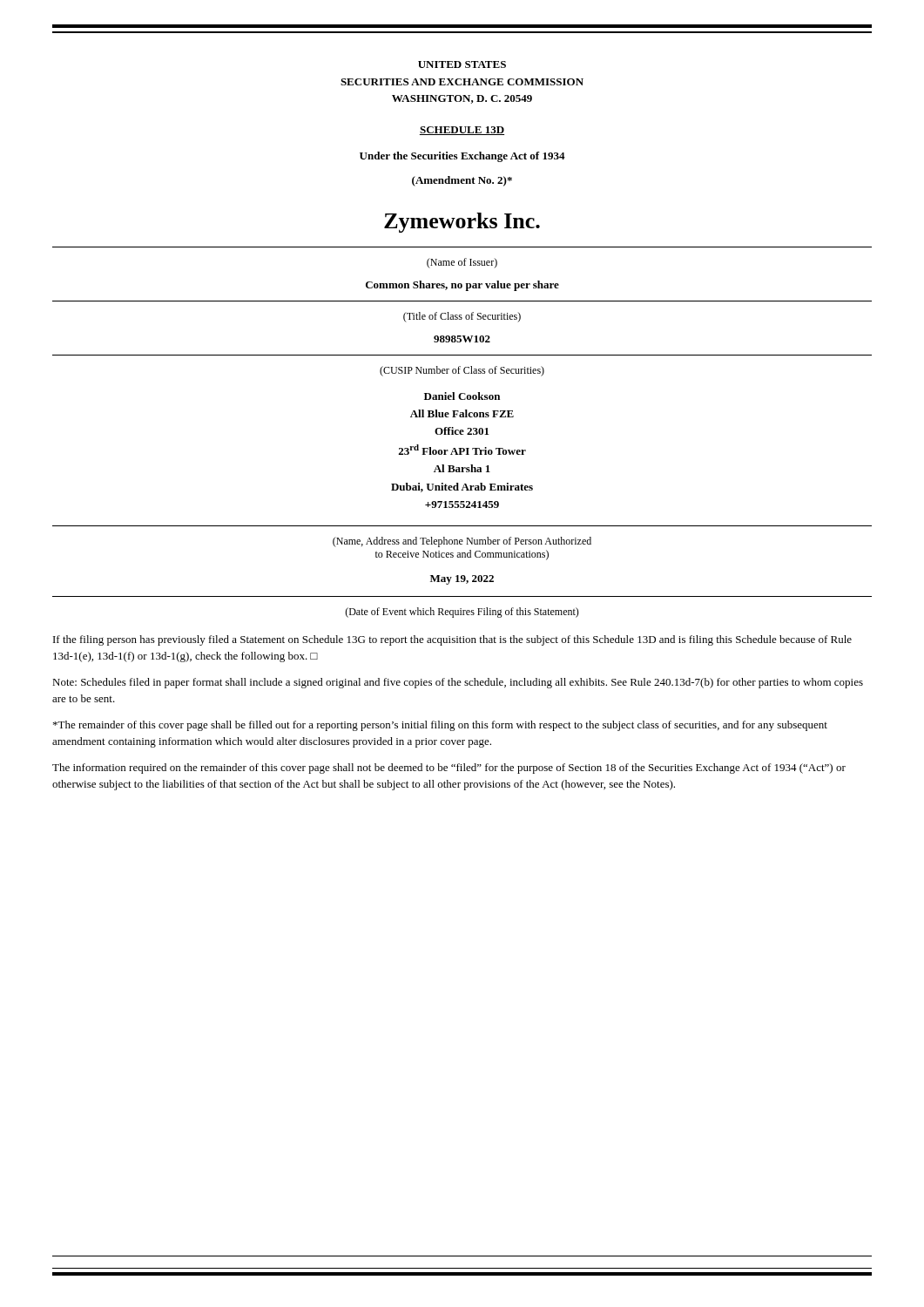
Task: Locate the text block that reads "Under the Securities Exchange"
Action: 462,155
